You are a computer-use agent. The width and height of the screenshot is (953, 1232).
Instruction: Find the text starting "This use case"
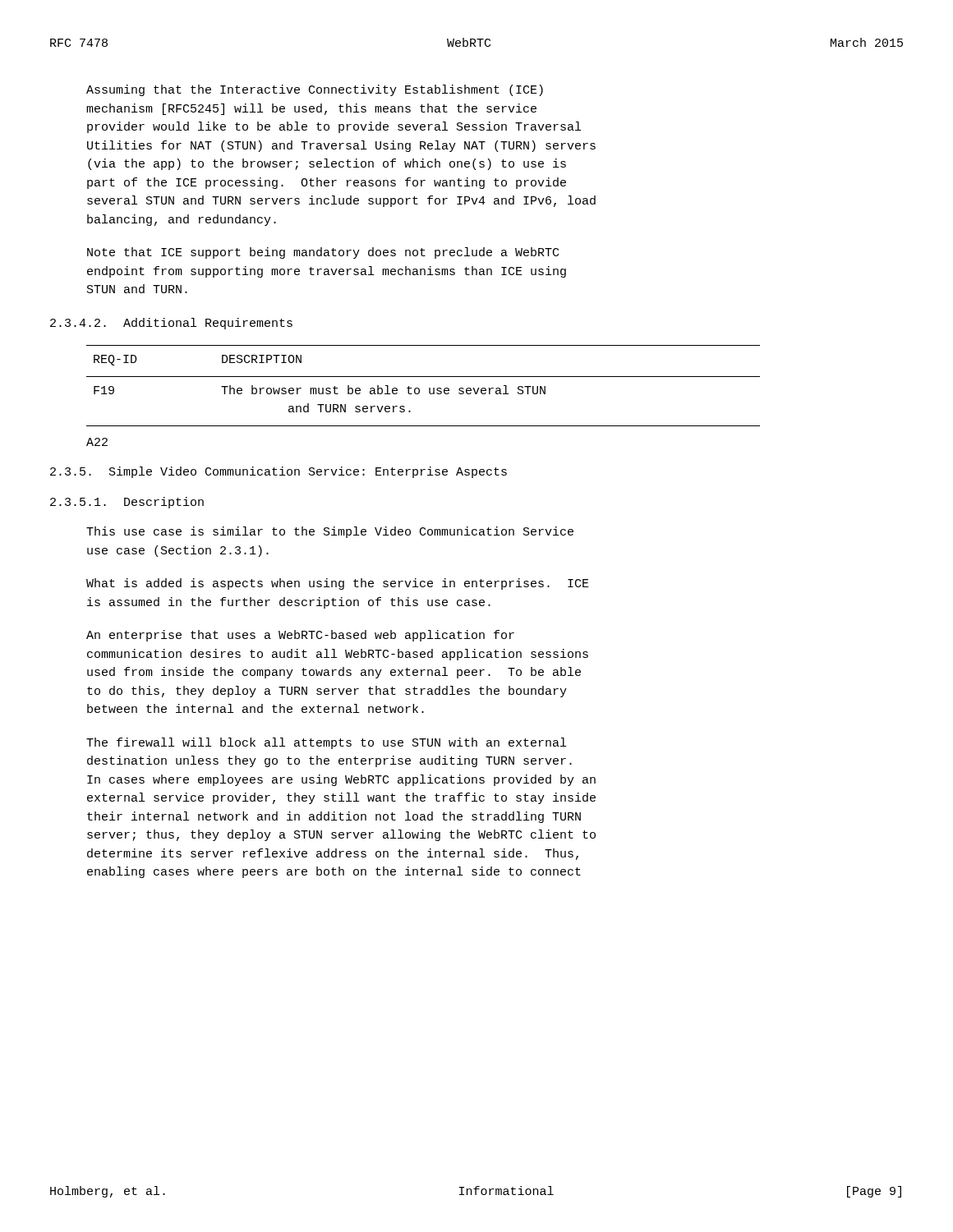pos(330,542)
